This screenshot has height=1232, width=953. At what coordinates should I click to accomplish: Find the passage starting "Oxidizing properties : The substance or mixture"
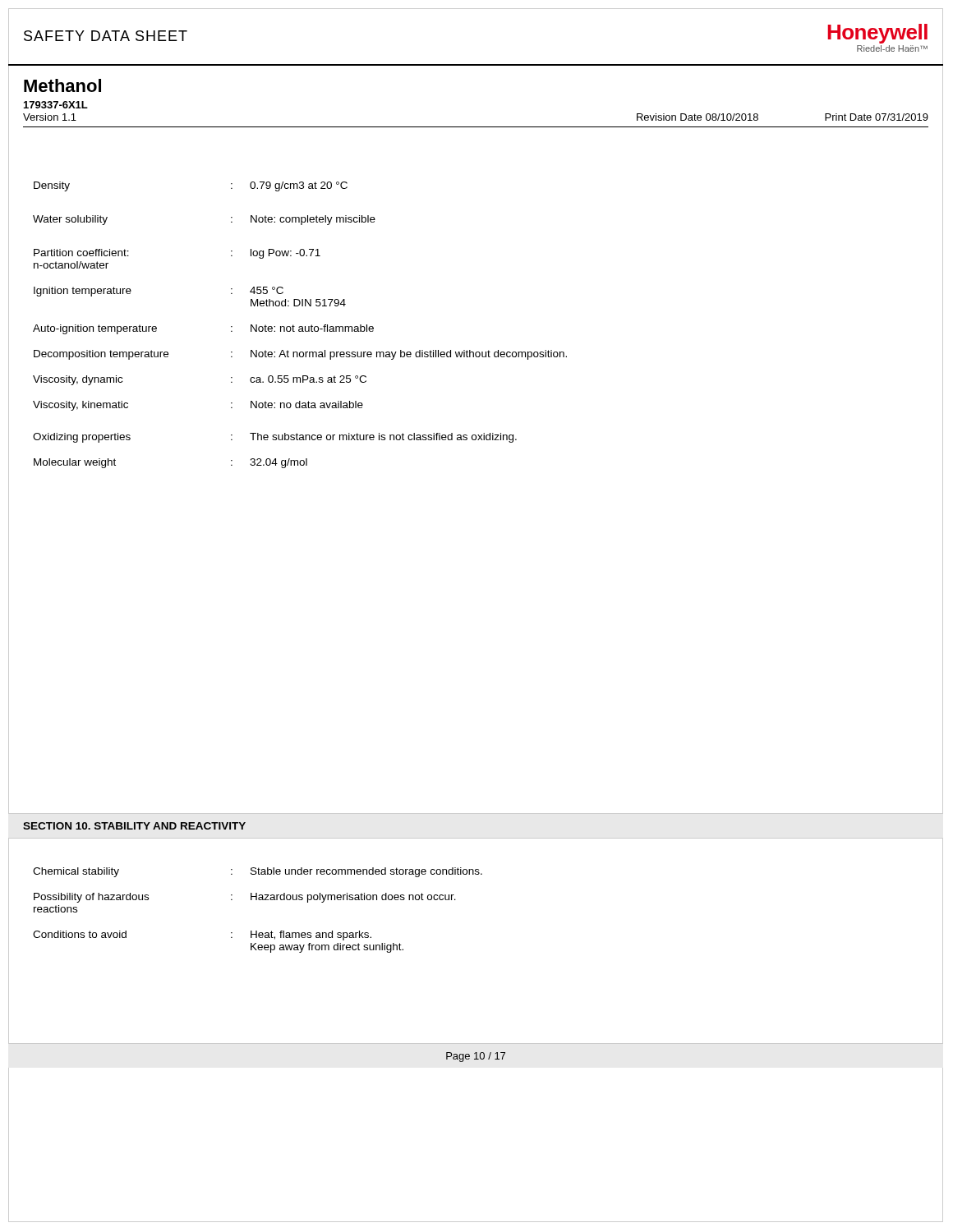[476, 436]
